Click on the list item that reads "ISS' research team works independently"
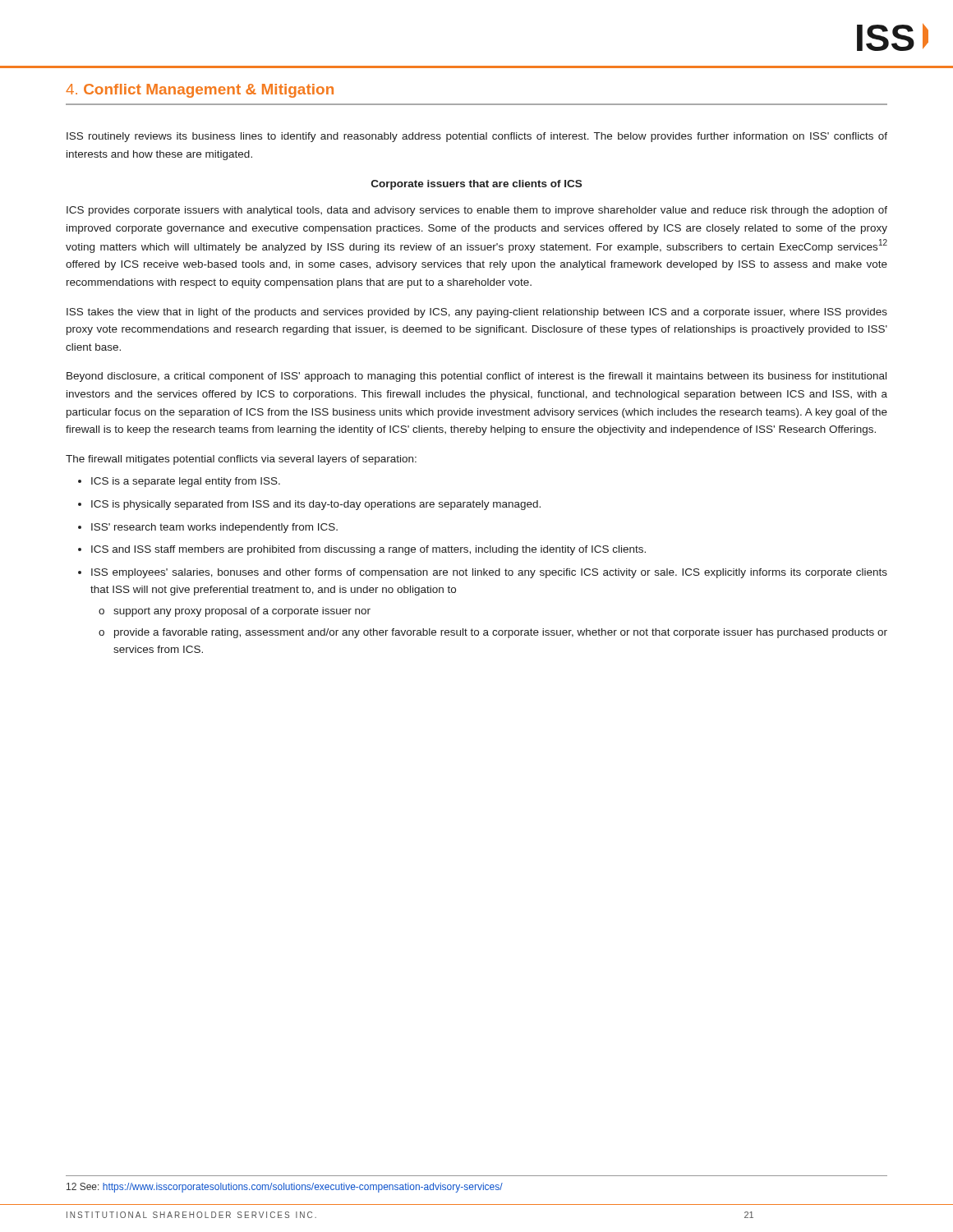The height and width of the screenshot is (1232, 953). click(x=214, y=527)
